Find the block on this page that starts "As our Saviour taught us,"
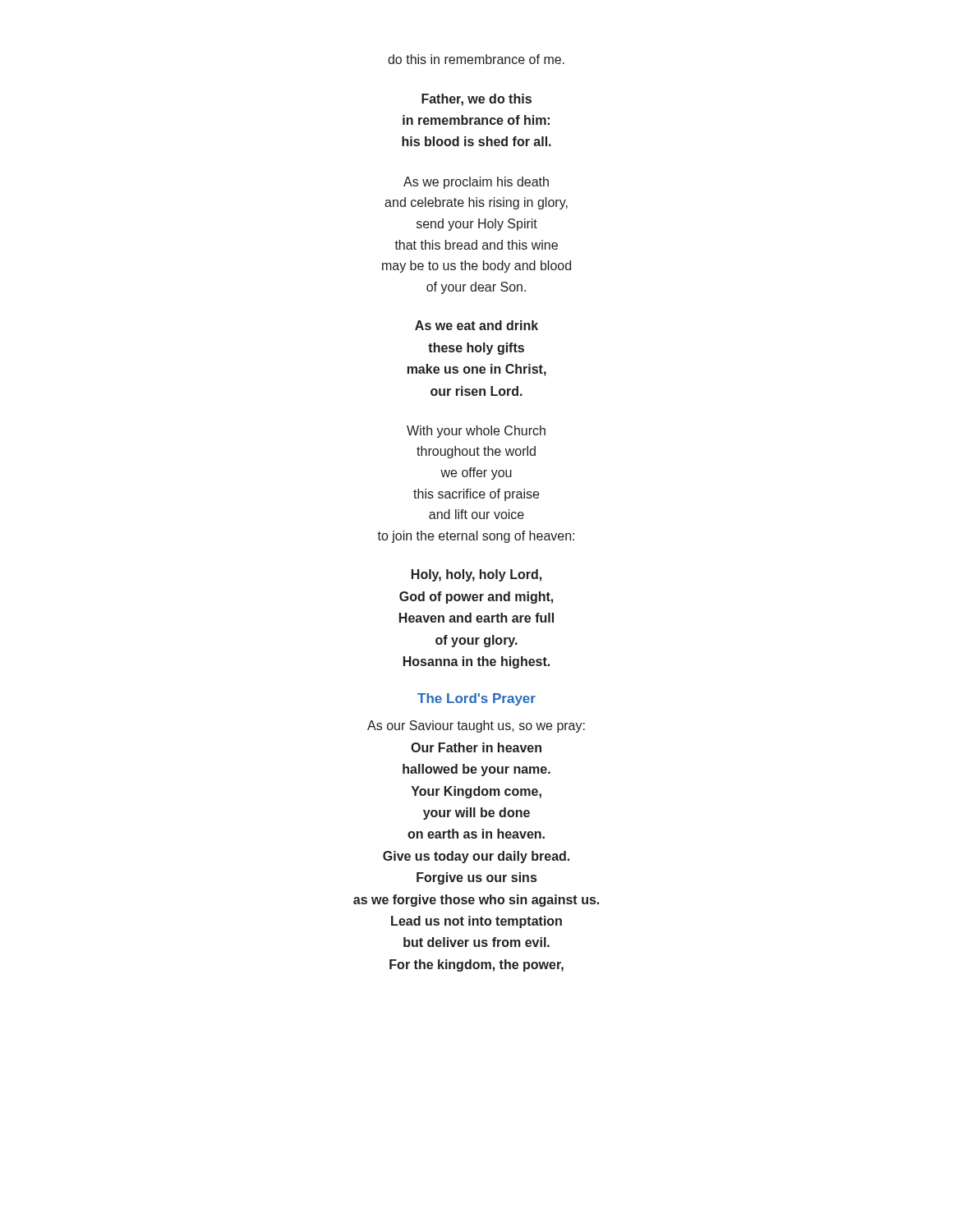This screenshot has width=953, height=1232. click(x=476, y=845)
